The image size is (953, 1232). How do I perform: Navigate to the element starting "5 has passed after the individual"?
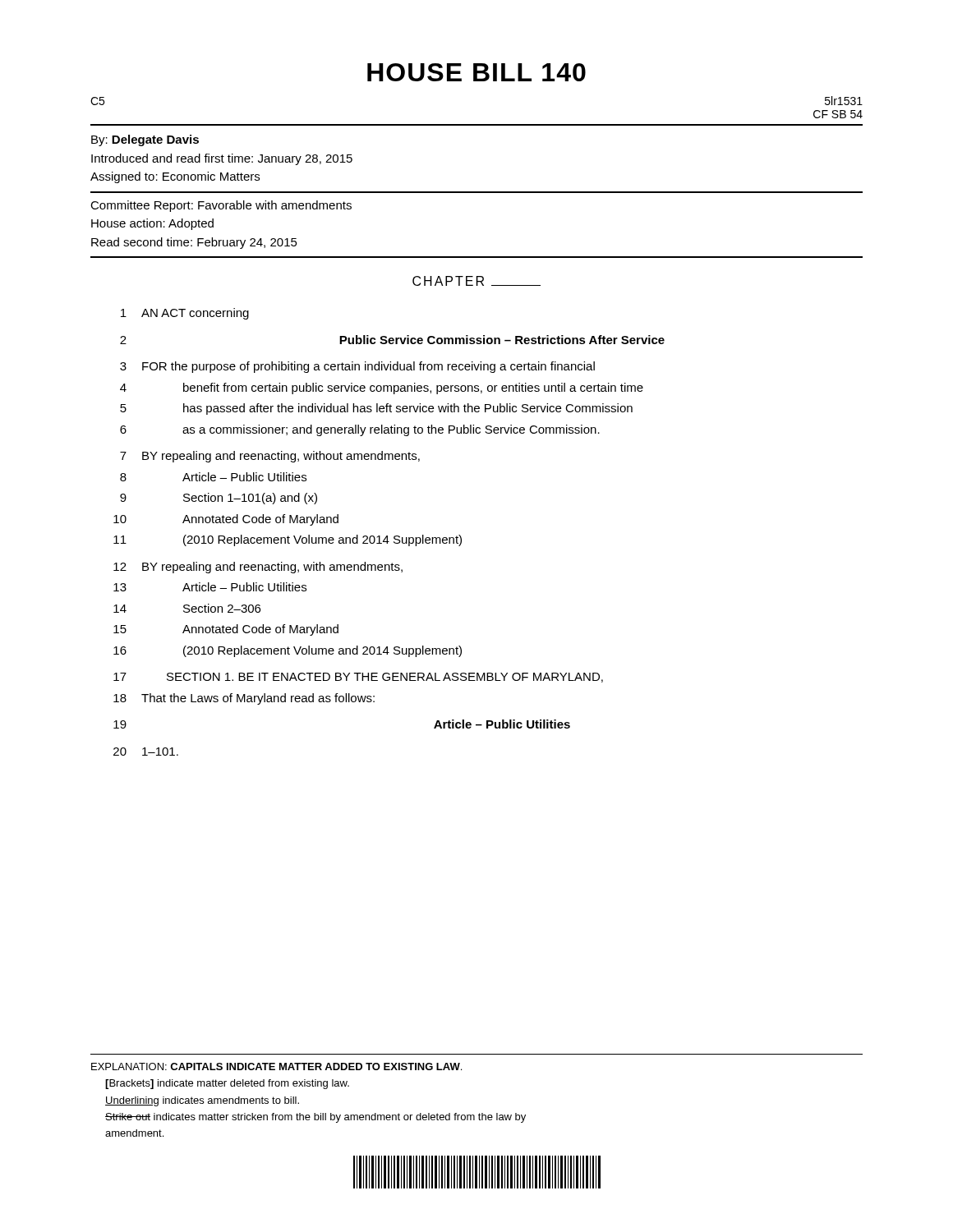pyautogui.click(x=476, y=408)
